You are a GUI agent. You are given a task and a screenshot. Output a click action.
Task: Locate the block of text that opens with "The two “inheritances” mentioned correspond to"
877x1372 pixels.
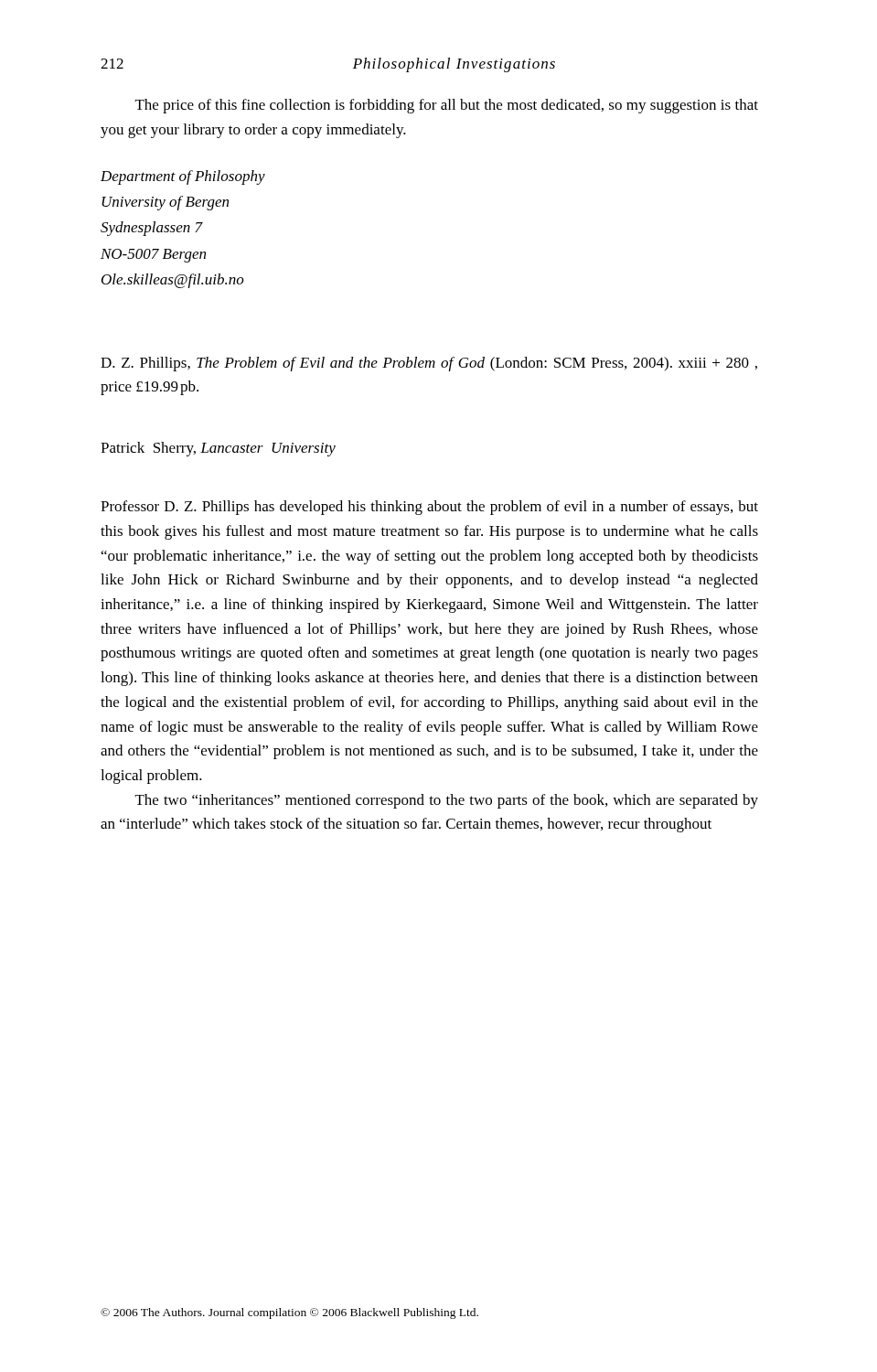pos(429,812)
